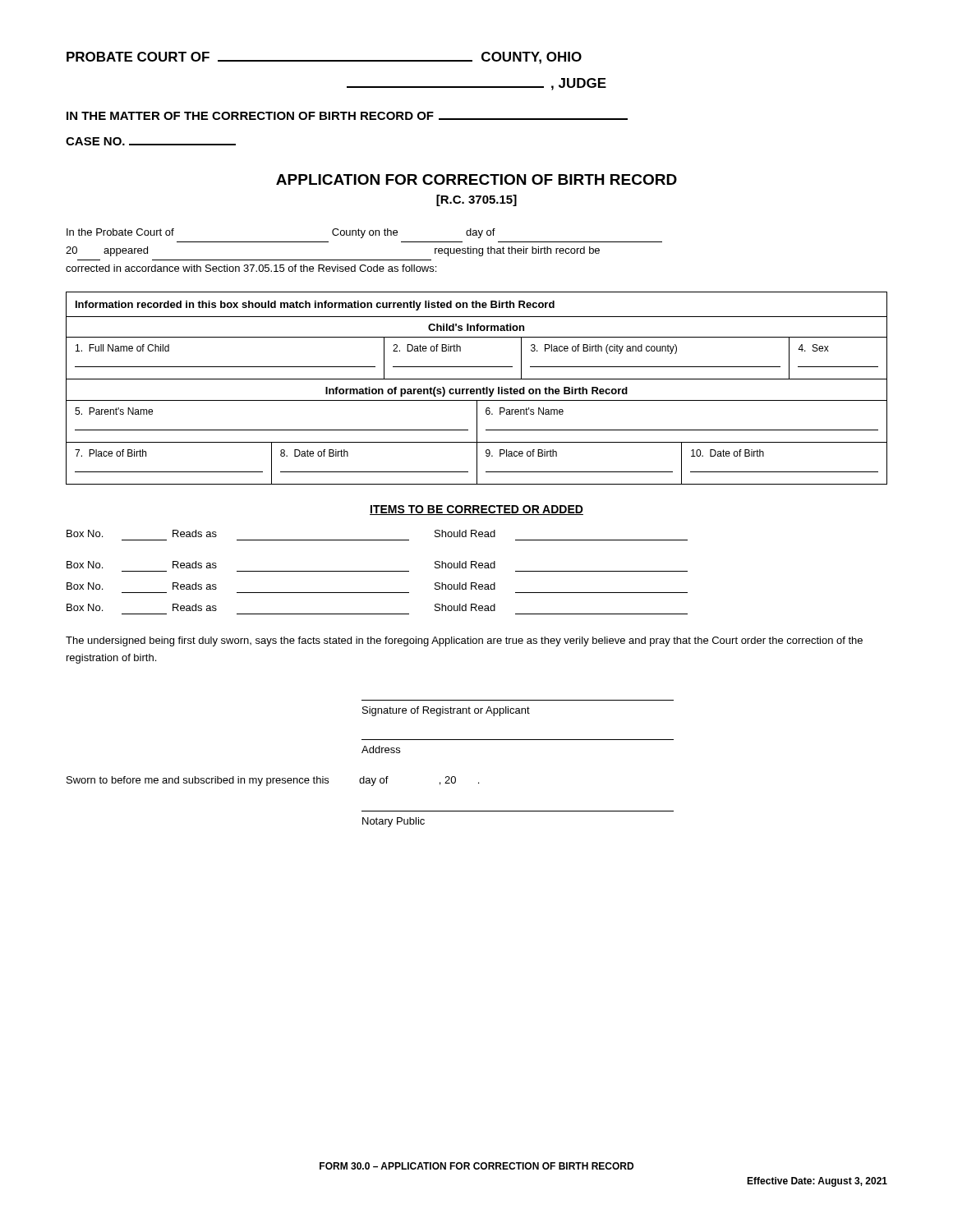Click on the element starting "ITEMS TO BE CORRECTED"
953x1232 pixels.
pos(476,510)
